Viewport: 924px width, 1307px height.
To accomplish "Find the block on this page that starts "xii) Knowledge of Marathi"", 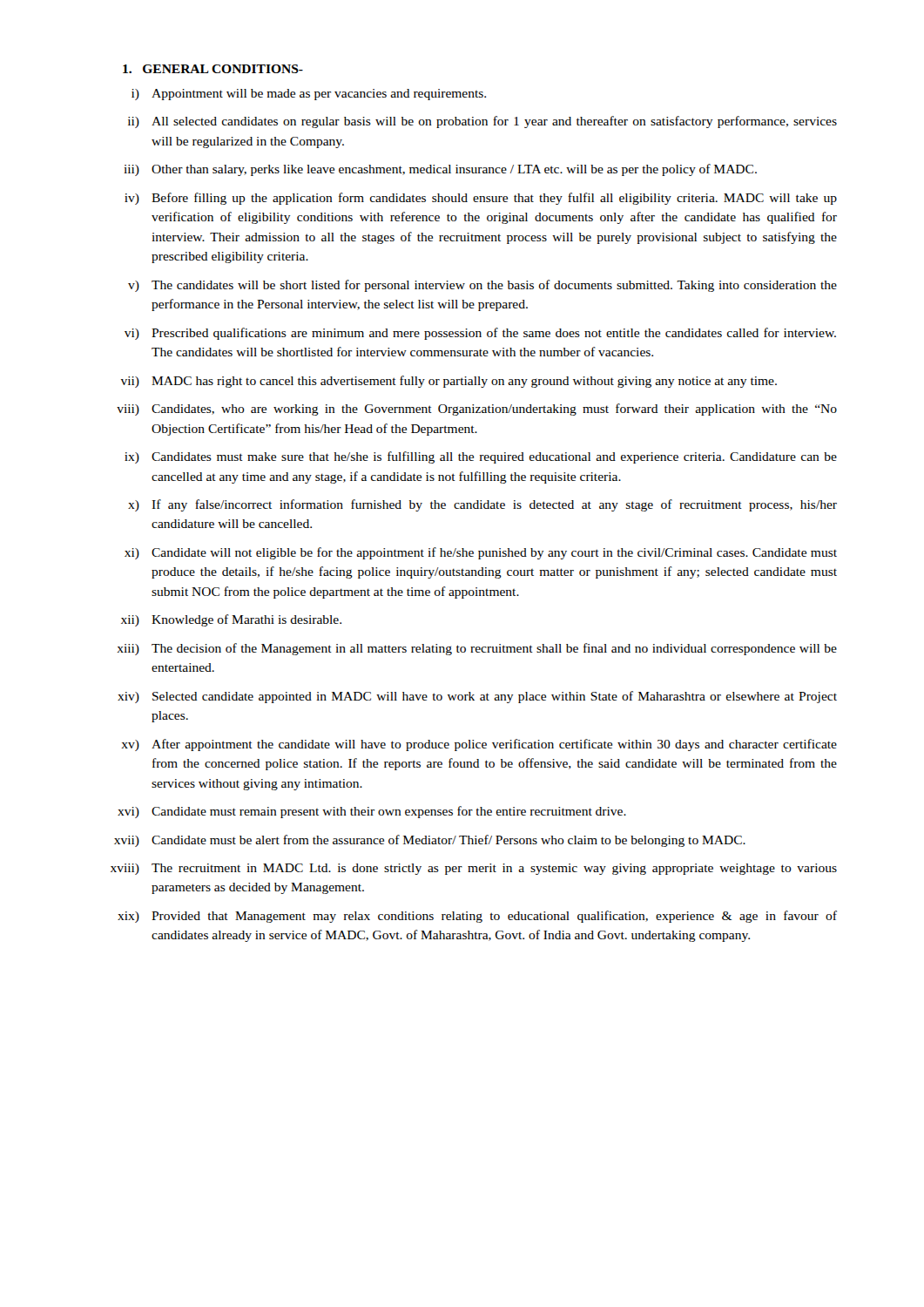I will (x=231, y=620).
